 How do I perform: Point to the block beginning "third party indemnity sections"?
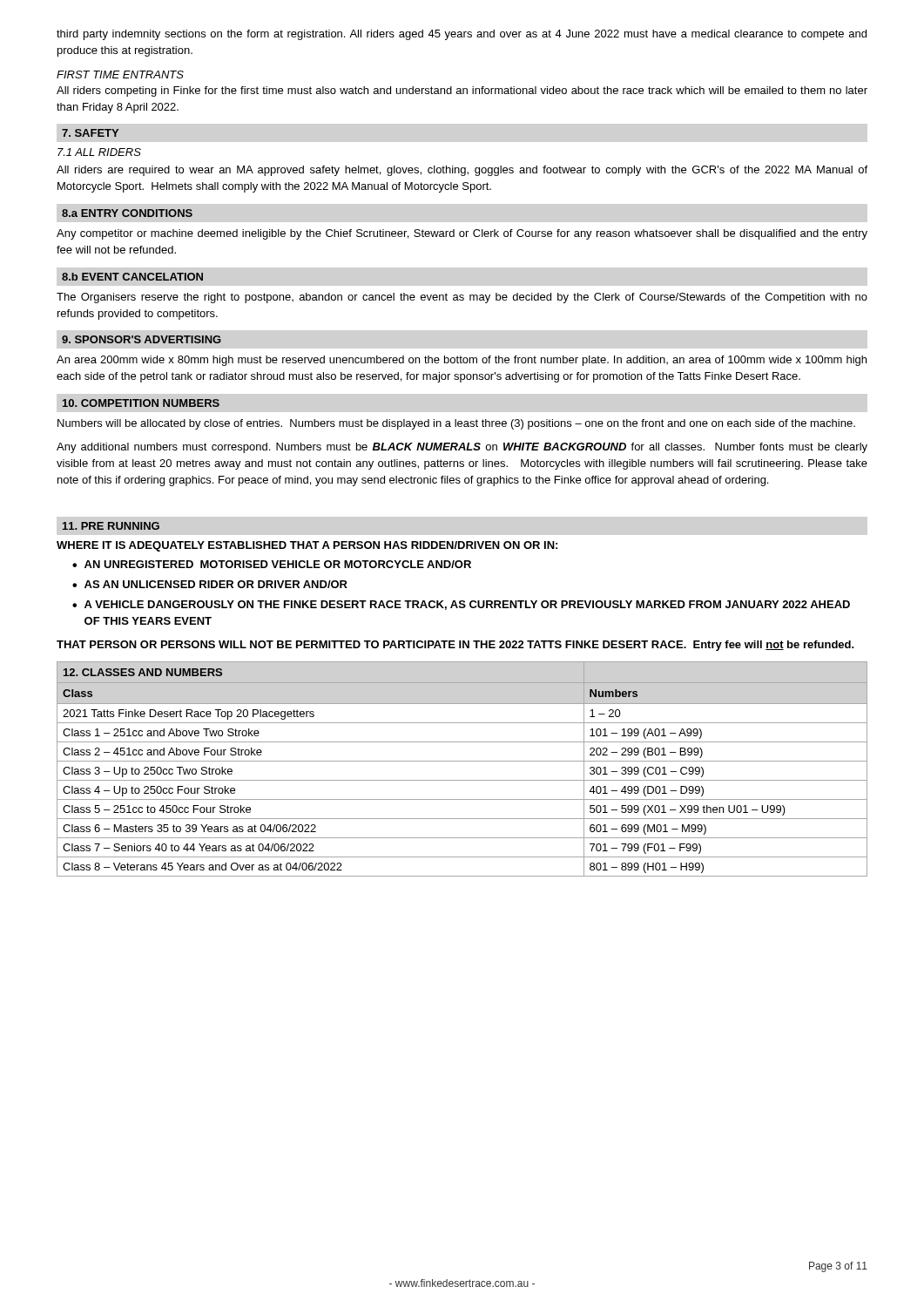click(462, 42)
